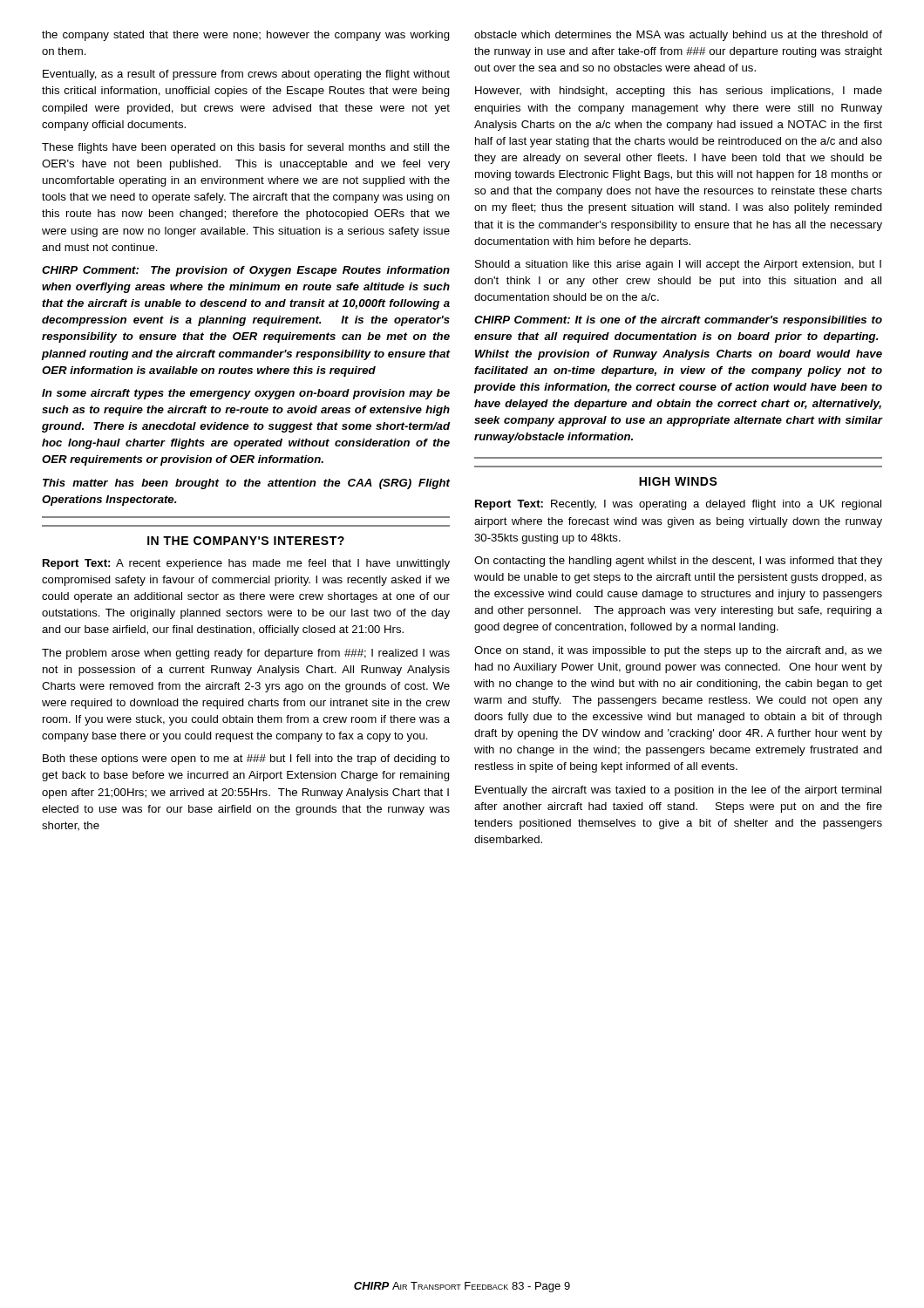Where is the passage that starts "Report Text: A recent experience has"?
The width and height of the screenshot is (924, 1308).
tap(246, 596)
